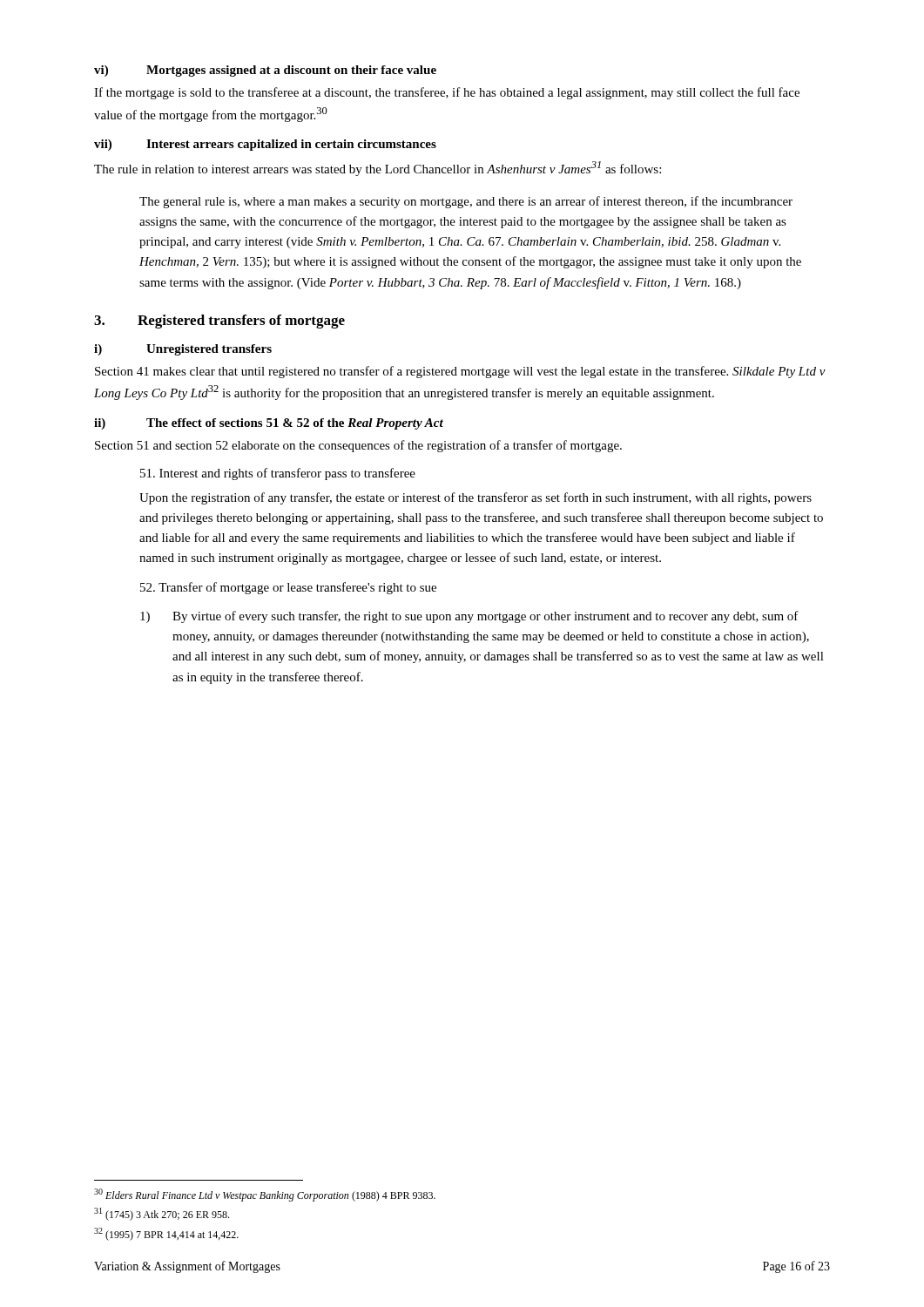The image size is (924, 1307).
Task: Navigate to the element starting "Interest and rights"
Action: tap(277, 473)
